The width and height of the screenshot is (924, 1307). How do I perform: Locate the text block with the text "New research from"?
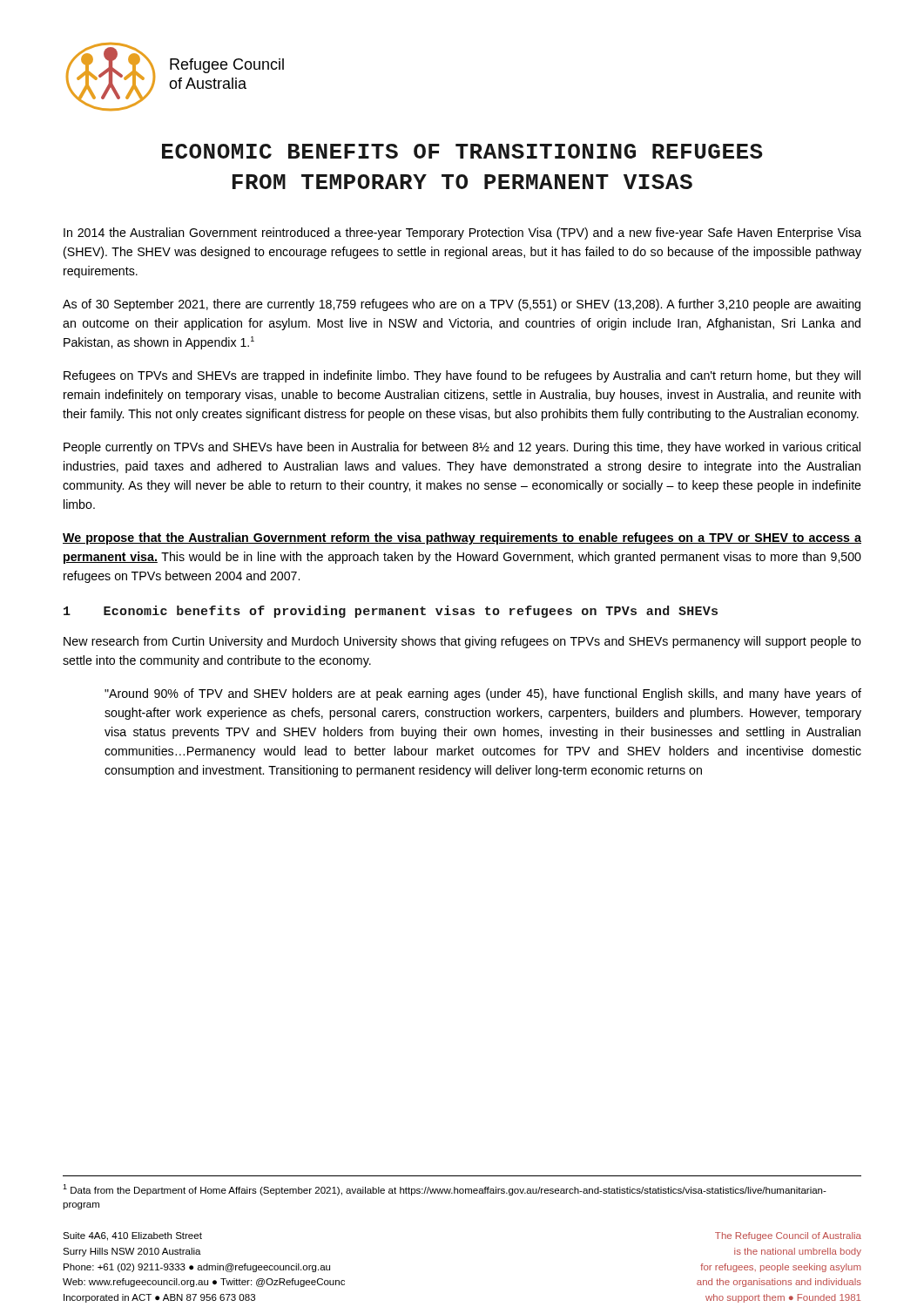(462, 651)
